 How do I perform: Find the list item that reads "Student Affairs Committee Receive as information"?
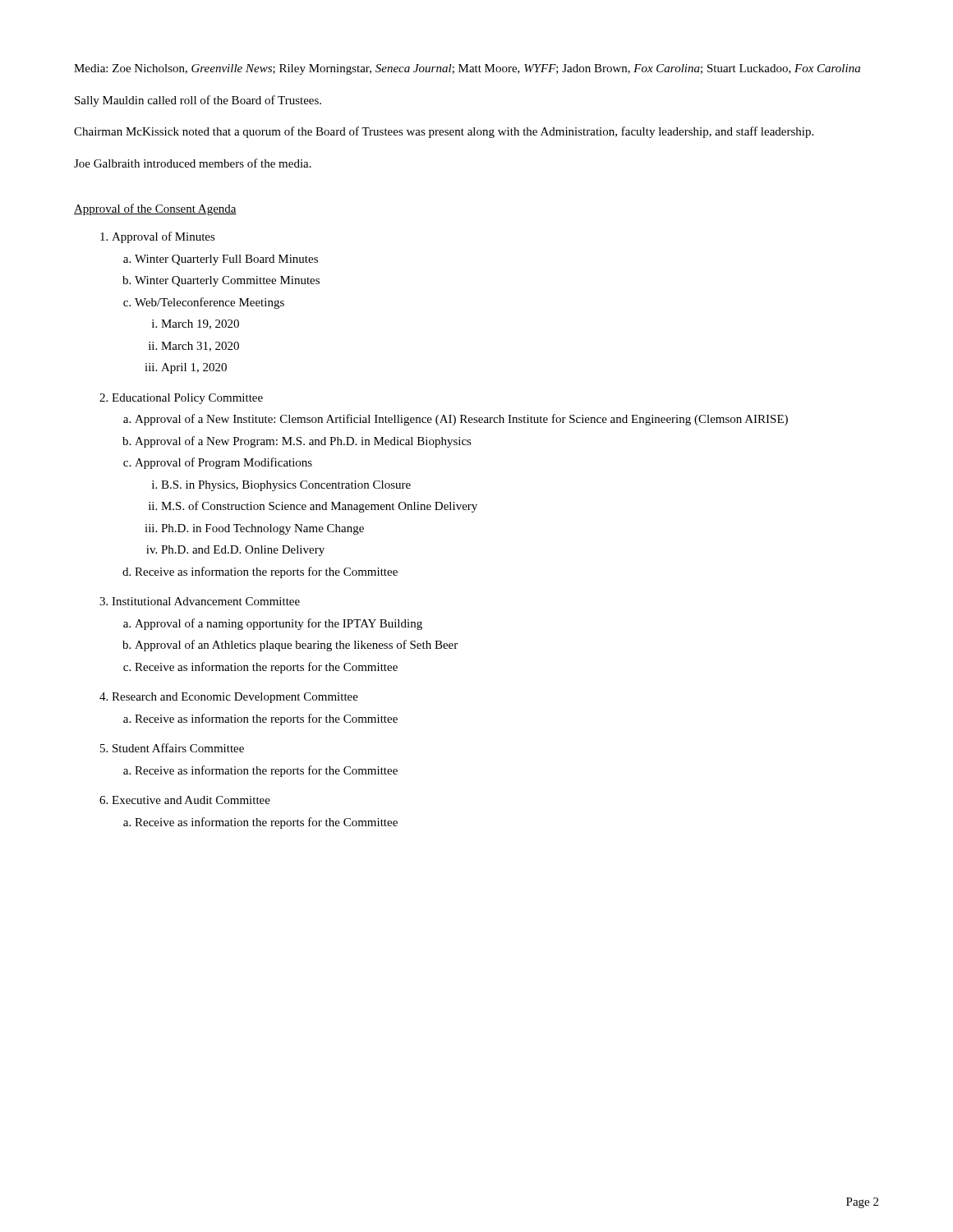pyautogui.click(x=178, y=748)
